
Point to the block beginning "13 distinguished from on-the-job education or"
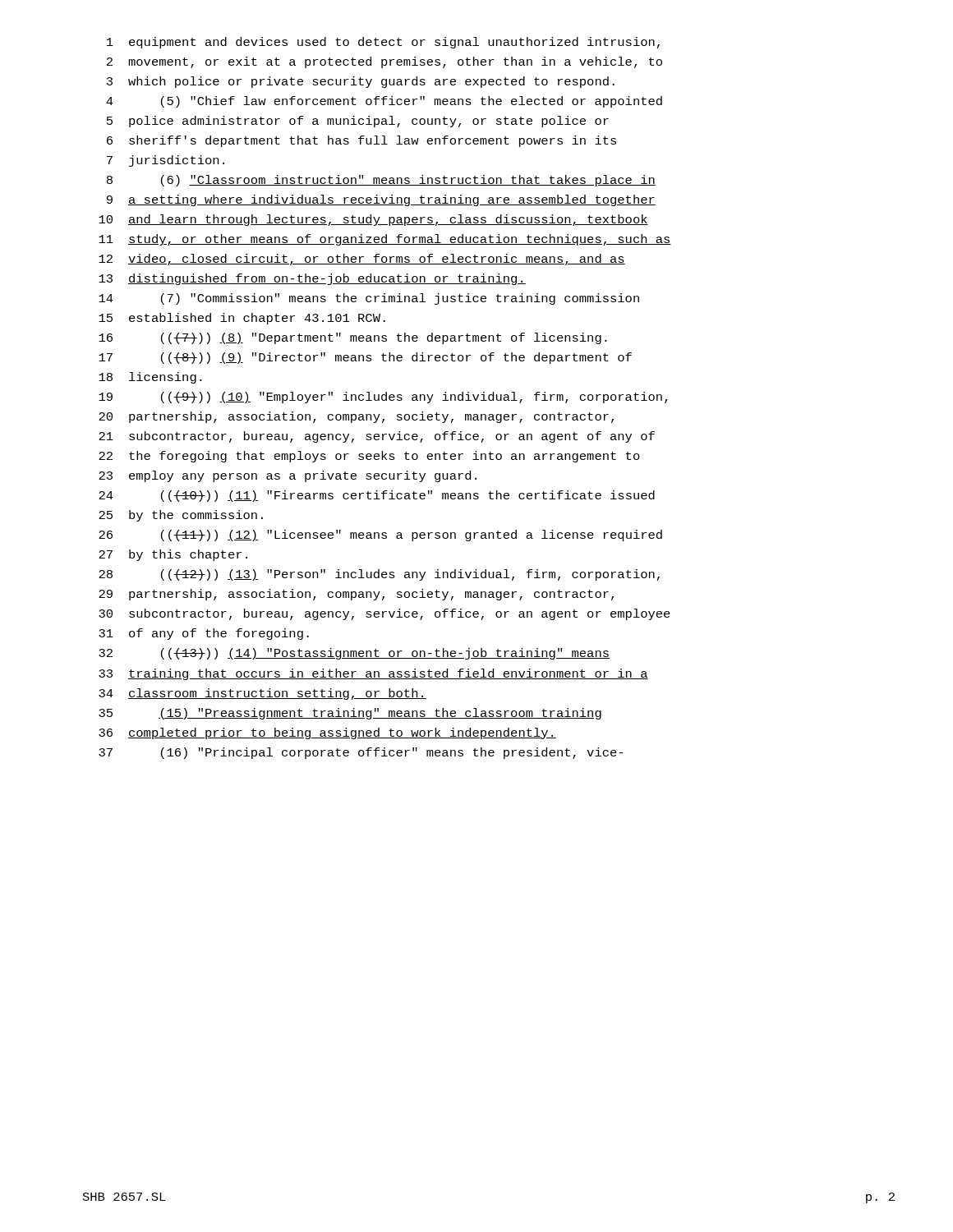pyautogui.click(x=489, y=279)
